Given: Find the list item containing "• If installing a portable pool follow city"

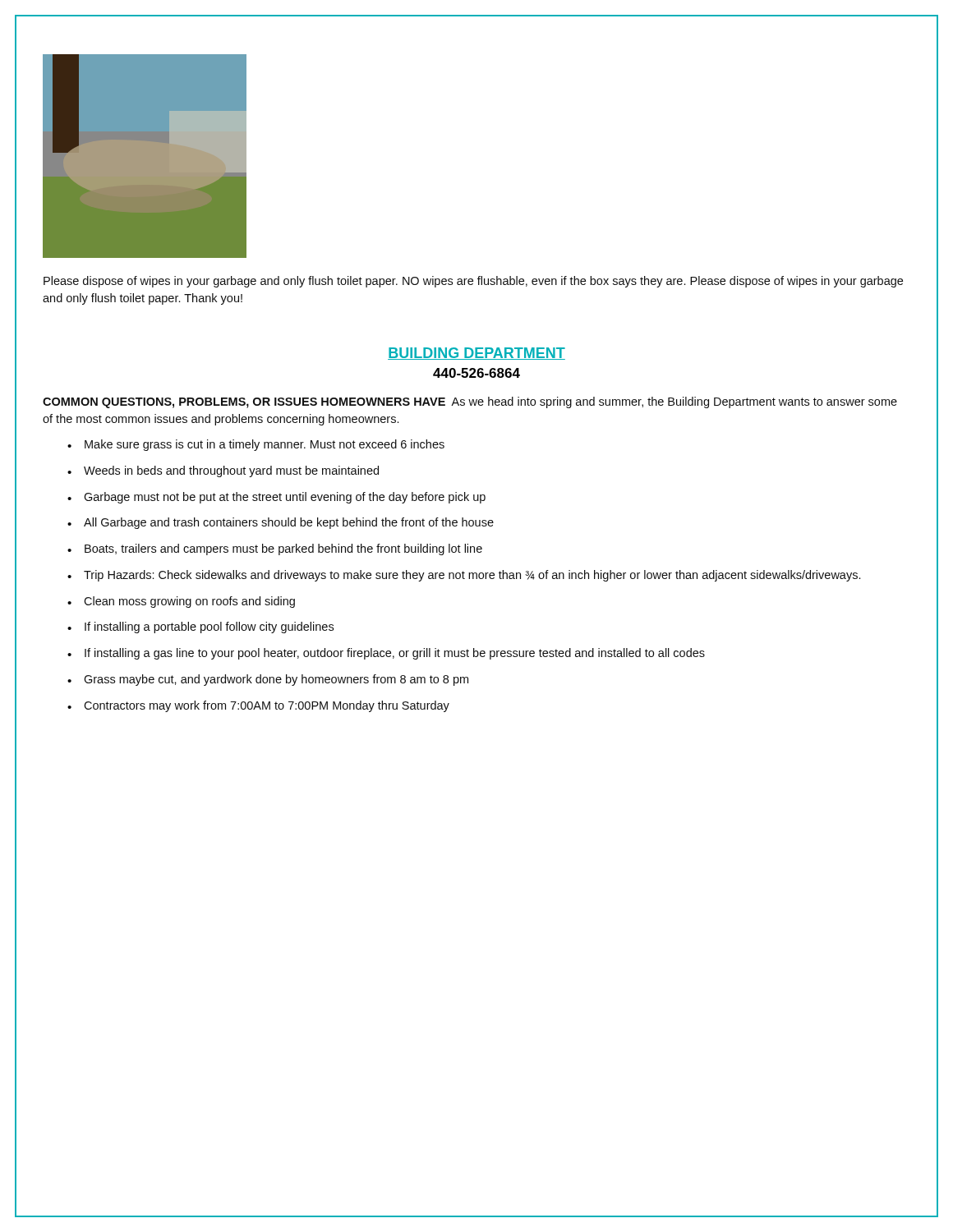Looking at the screenshot, I should coord(200,627).
